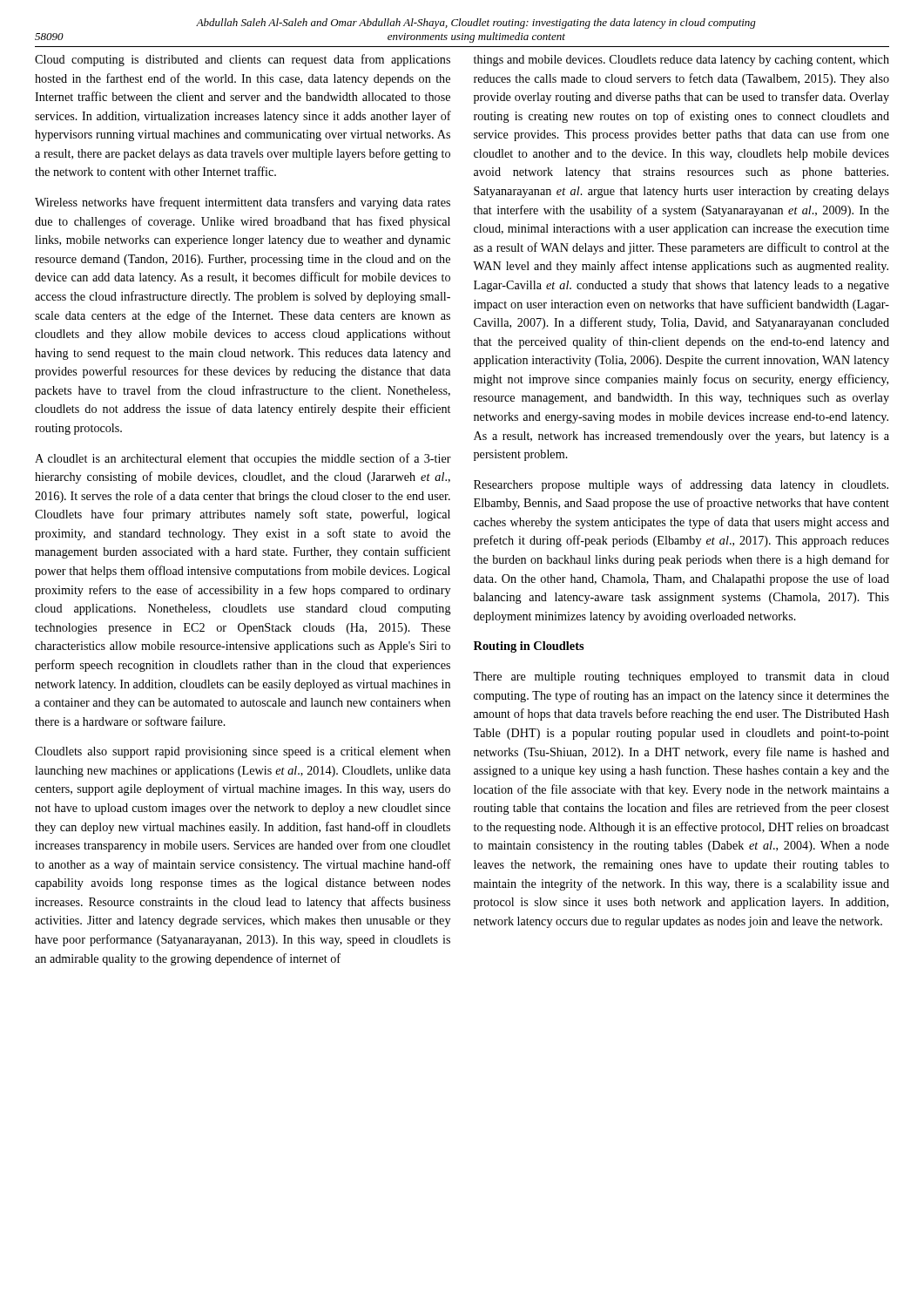Select the text block that says "Researchers propose multiple"
Screen dimensions: 1307x924
click(681, 551)
